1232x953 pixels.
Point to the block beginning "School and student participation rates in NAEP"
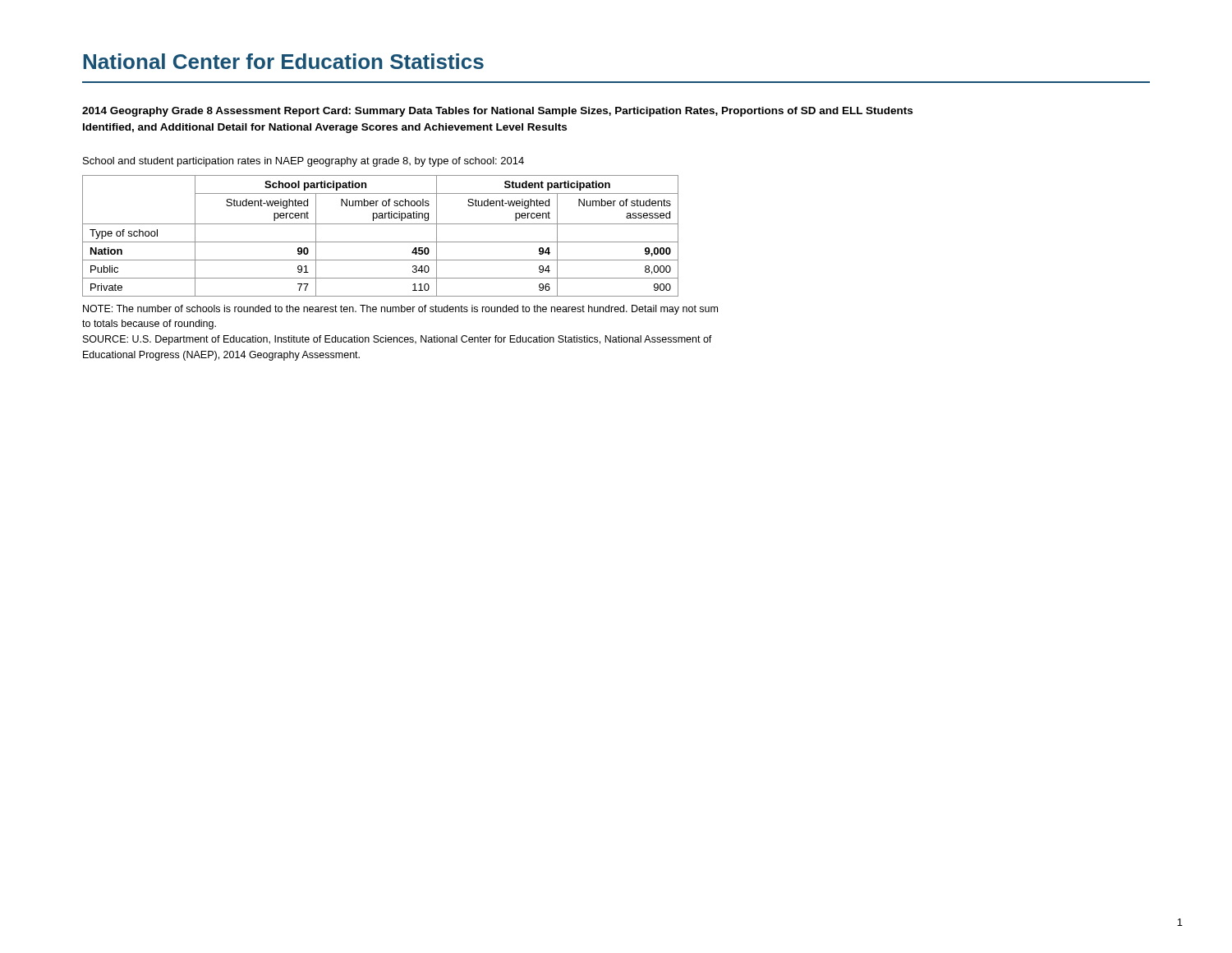[303, 162]
